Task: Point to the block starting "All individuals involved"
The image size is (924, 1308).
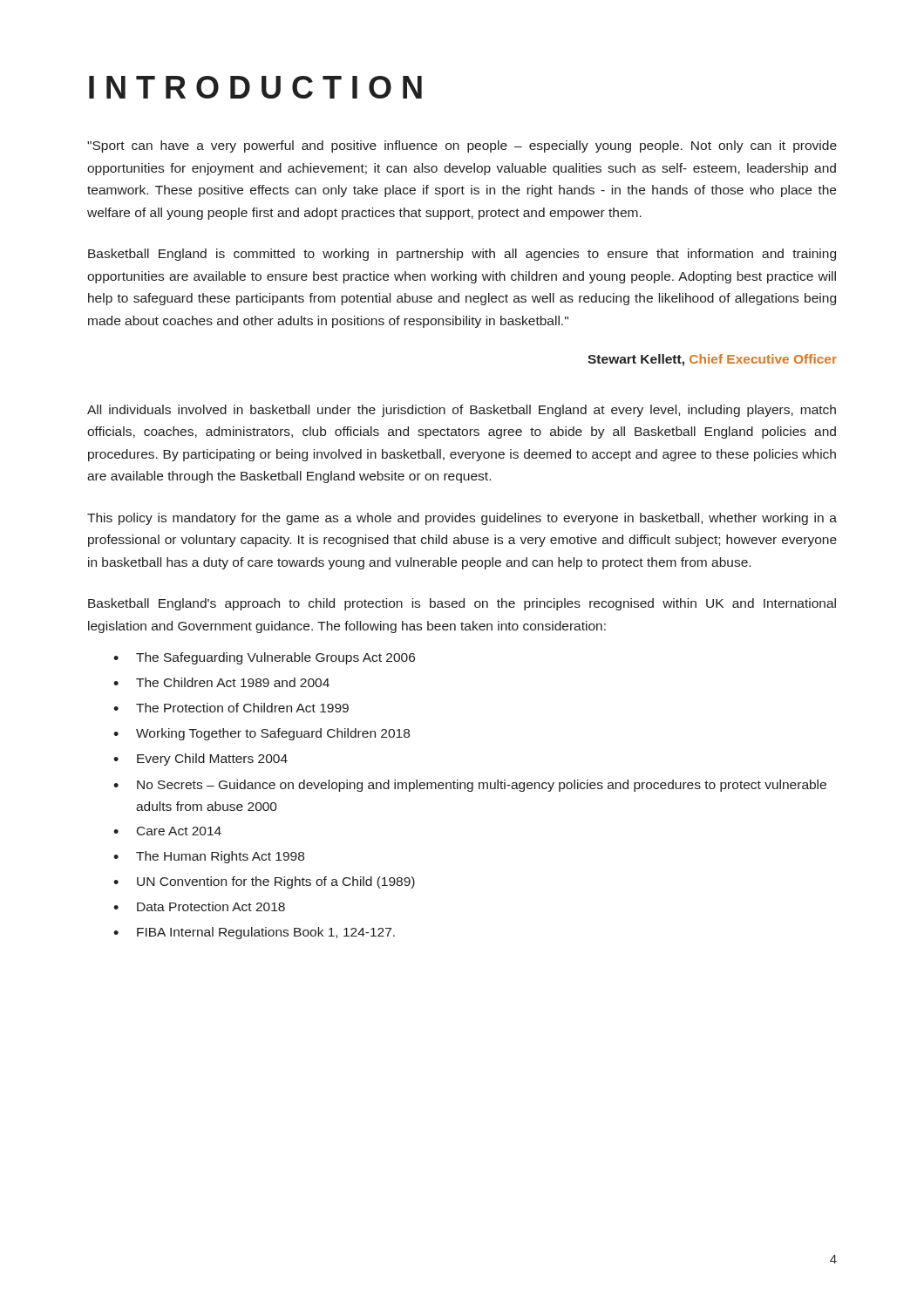Action: pyautogui.click(x=462, y=442)
